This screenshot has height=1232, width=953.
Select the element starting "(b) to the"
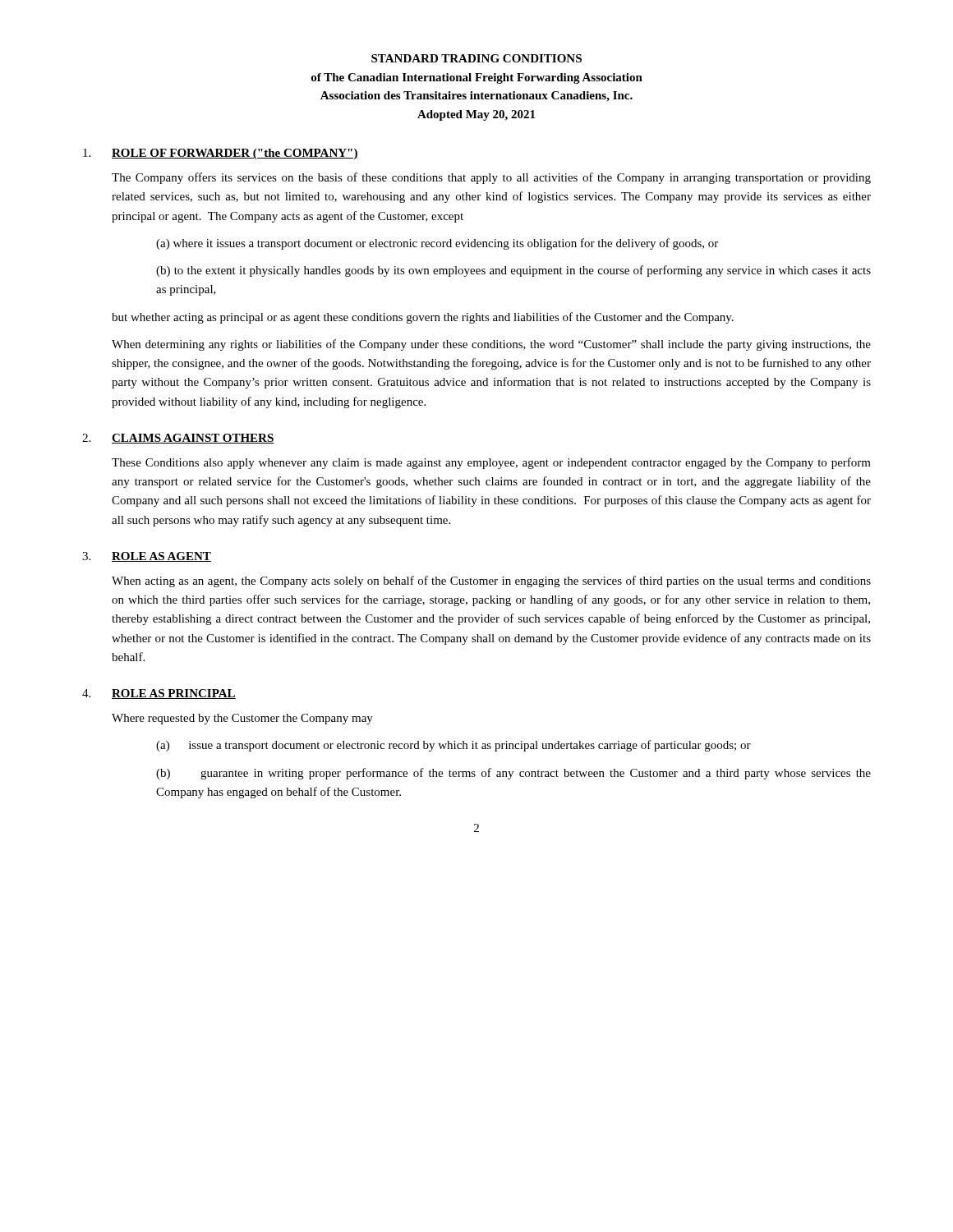[513, 280]
